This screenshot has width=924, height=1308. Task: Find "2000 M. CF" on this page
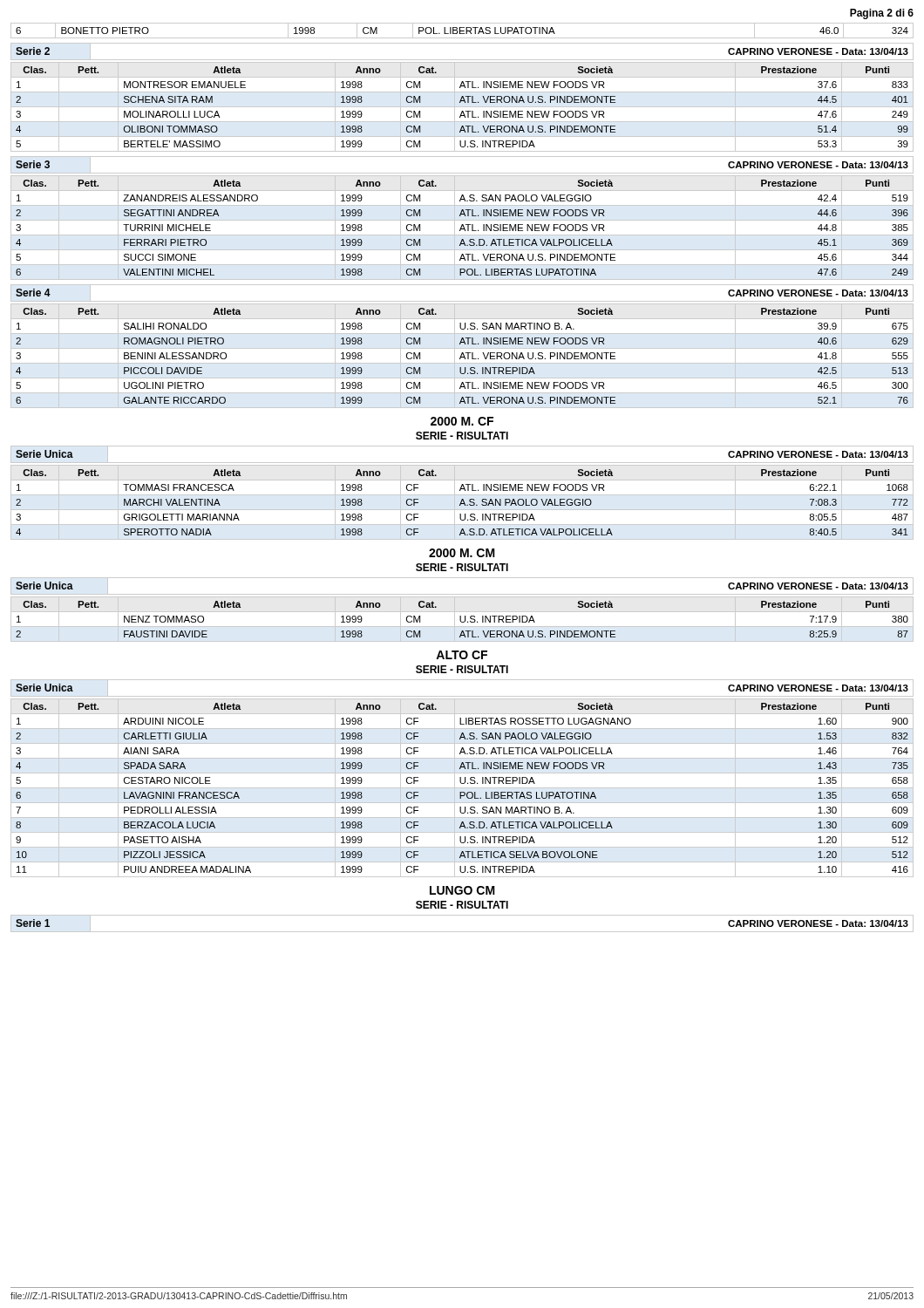[462, 421]
